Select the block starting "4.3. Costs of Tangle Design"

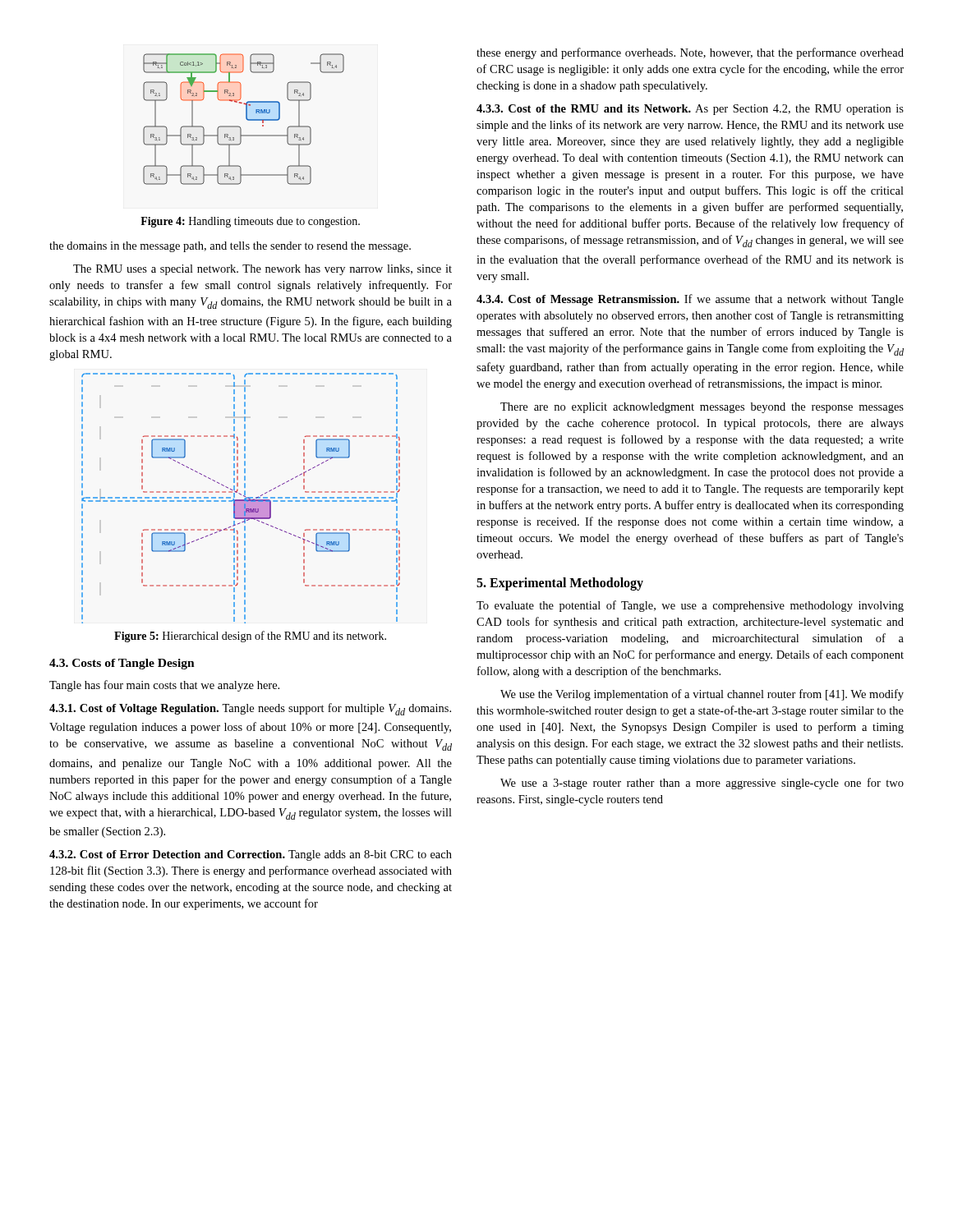pyautogui.click(x=122, y=663)
